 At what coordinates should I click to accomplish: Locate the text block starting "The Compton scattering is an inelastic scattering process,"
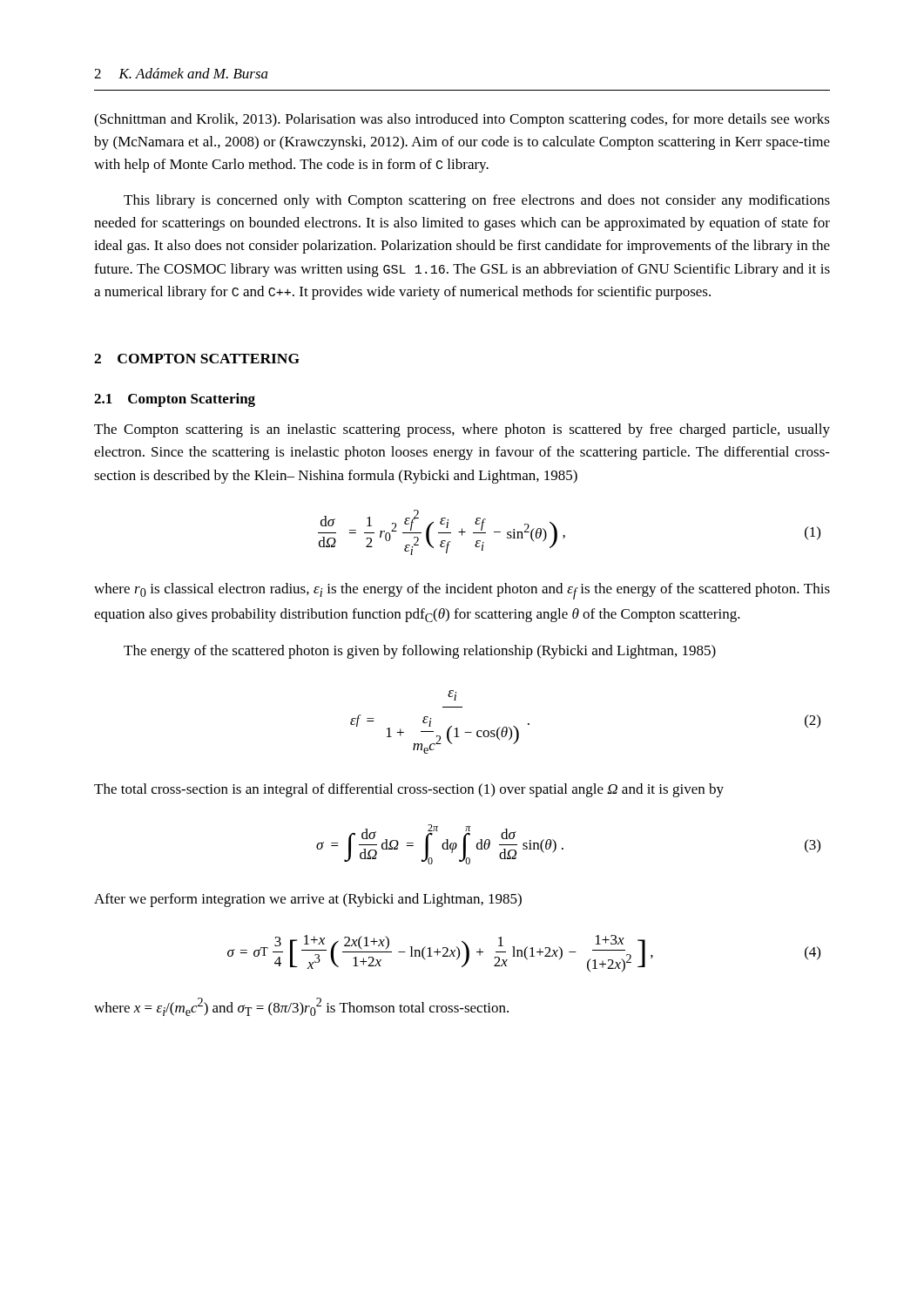[x=462, y=452]
